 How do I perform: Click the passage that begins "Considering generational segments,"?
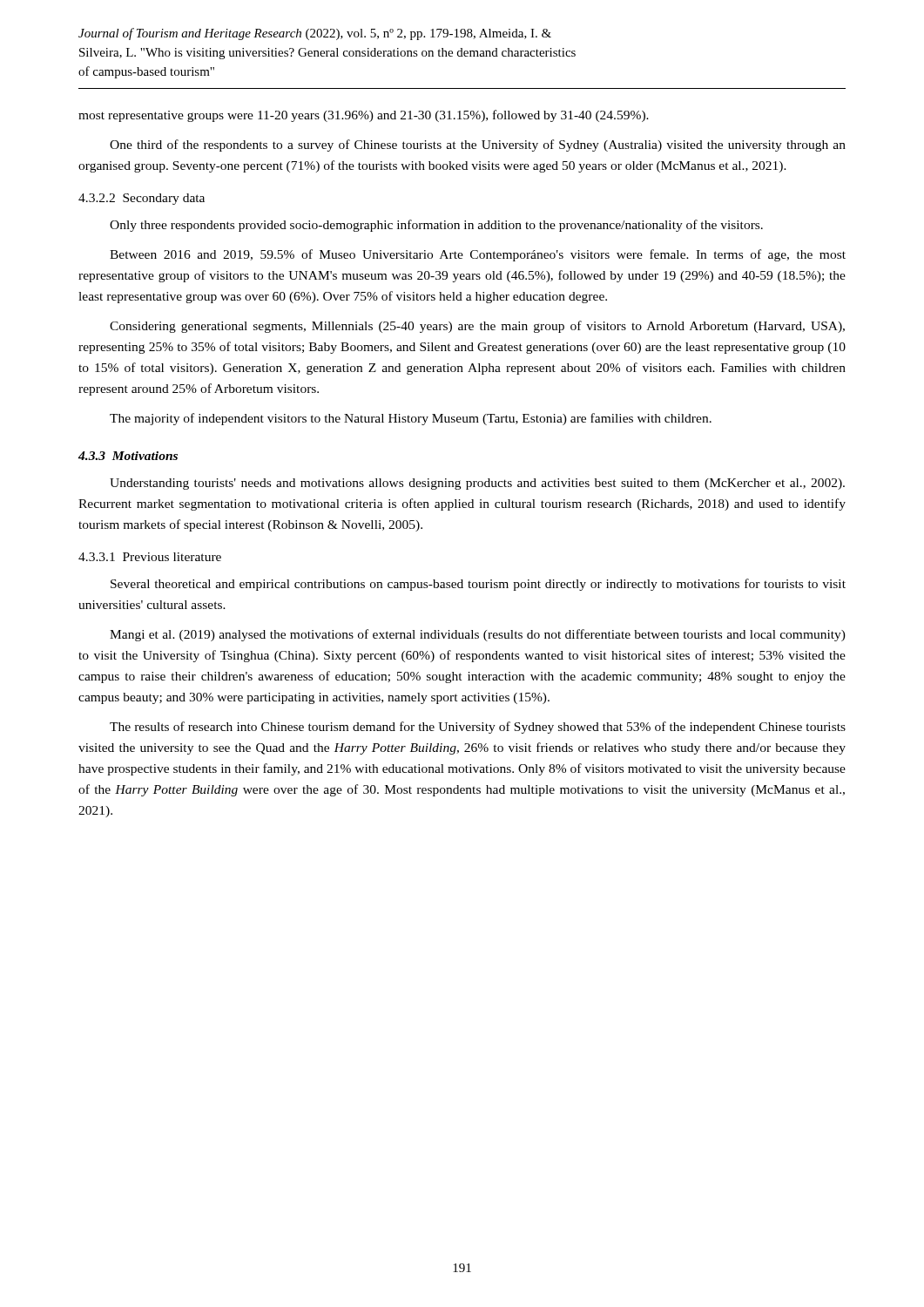[462, 357]
